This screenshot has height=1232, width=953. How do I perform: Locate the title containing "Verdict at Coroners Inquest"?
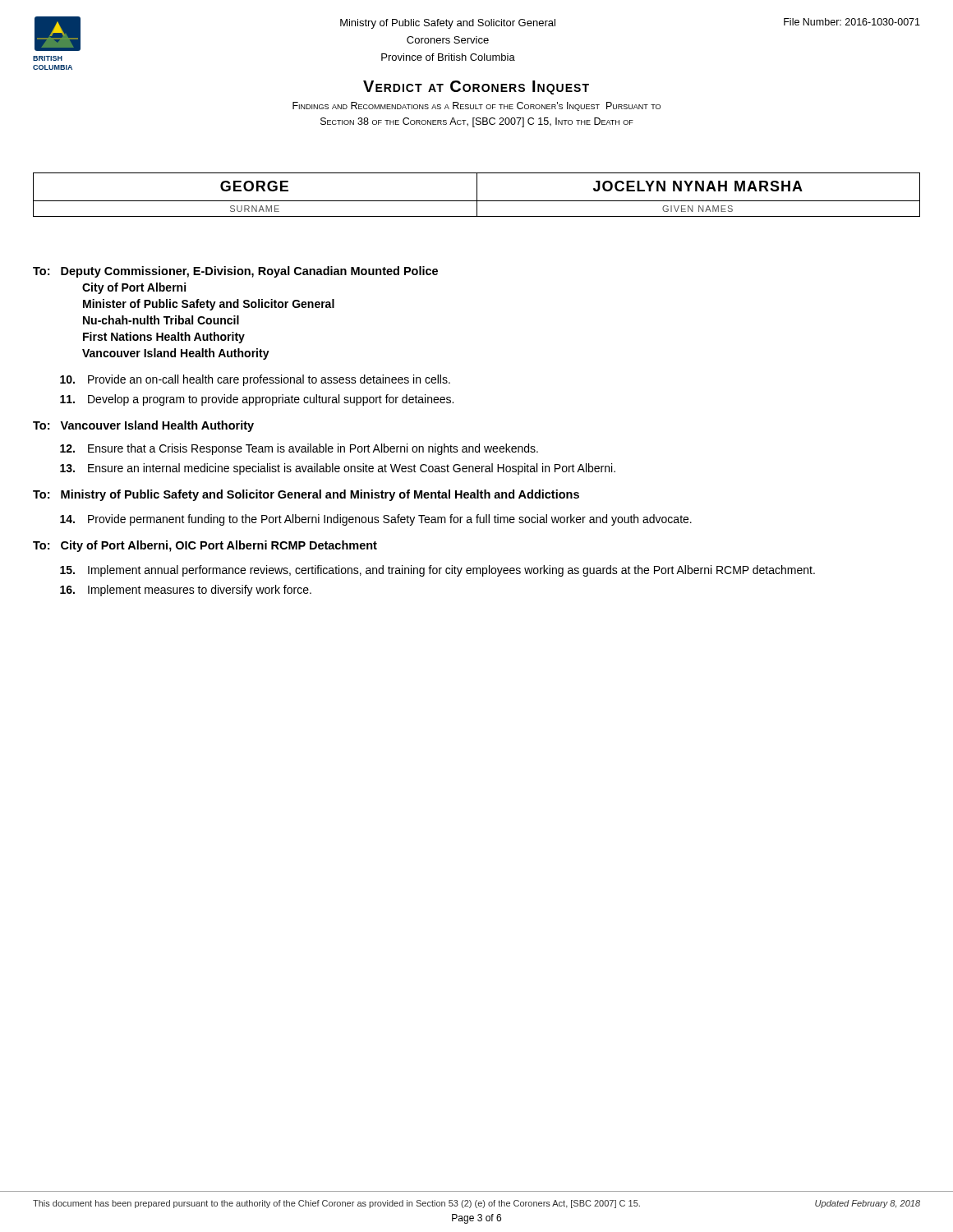(x=476, y=86)
